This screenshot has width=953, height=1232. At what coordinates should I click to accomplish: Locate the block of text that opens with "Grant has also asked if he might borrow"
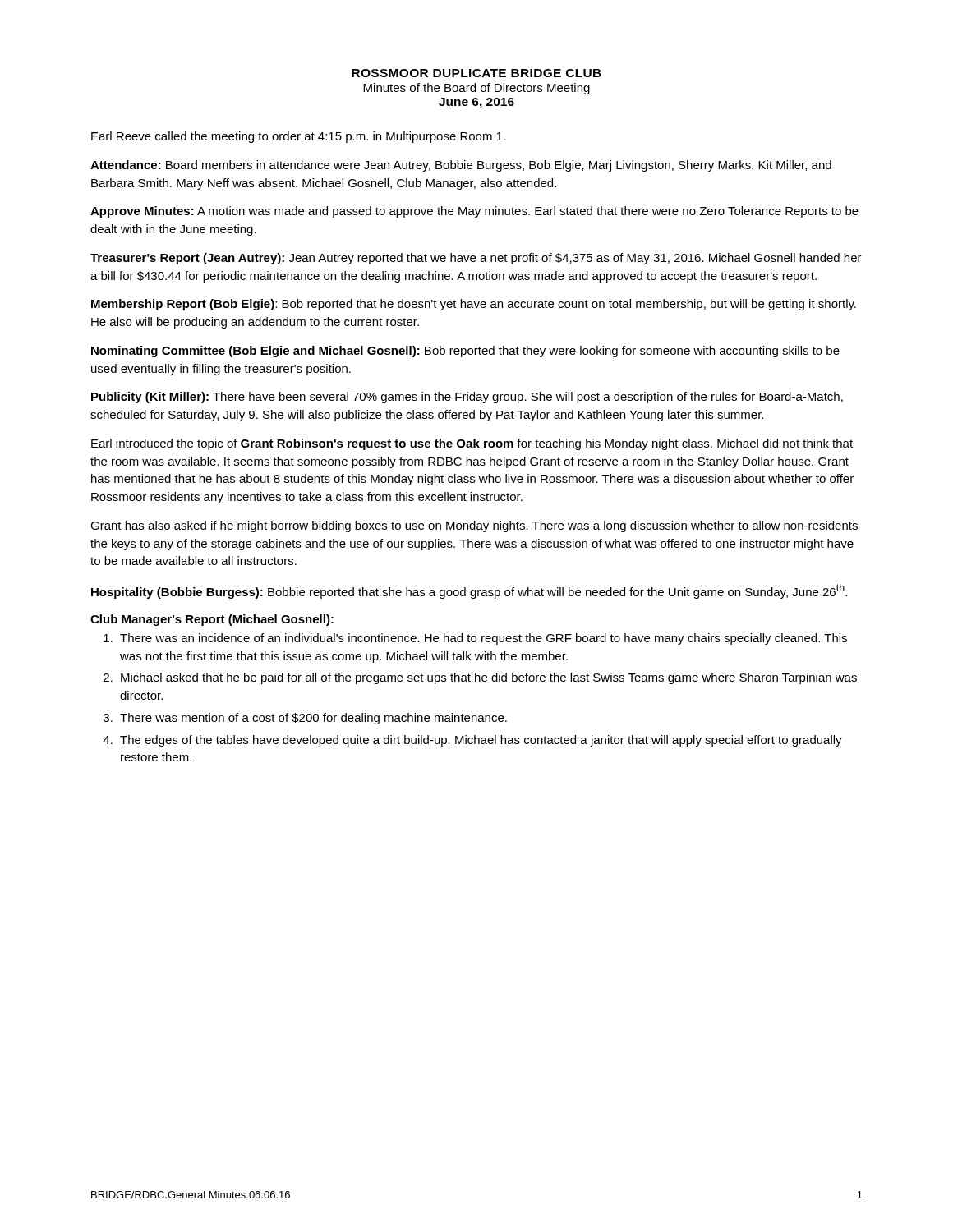474,543
